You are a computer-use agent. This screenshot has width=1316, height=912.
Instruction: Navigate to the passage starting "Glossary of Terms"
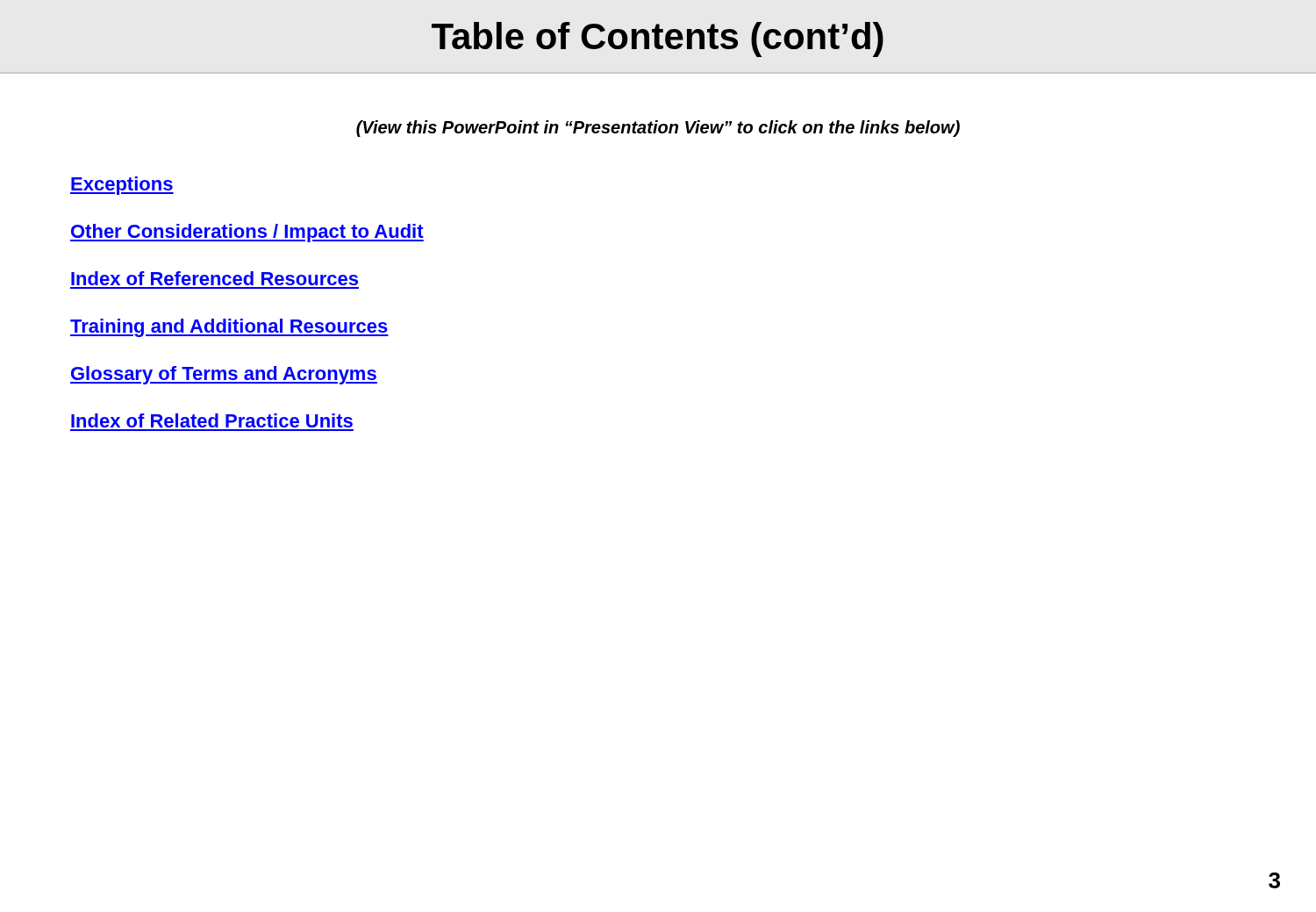[224, 375]
